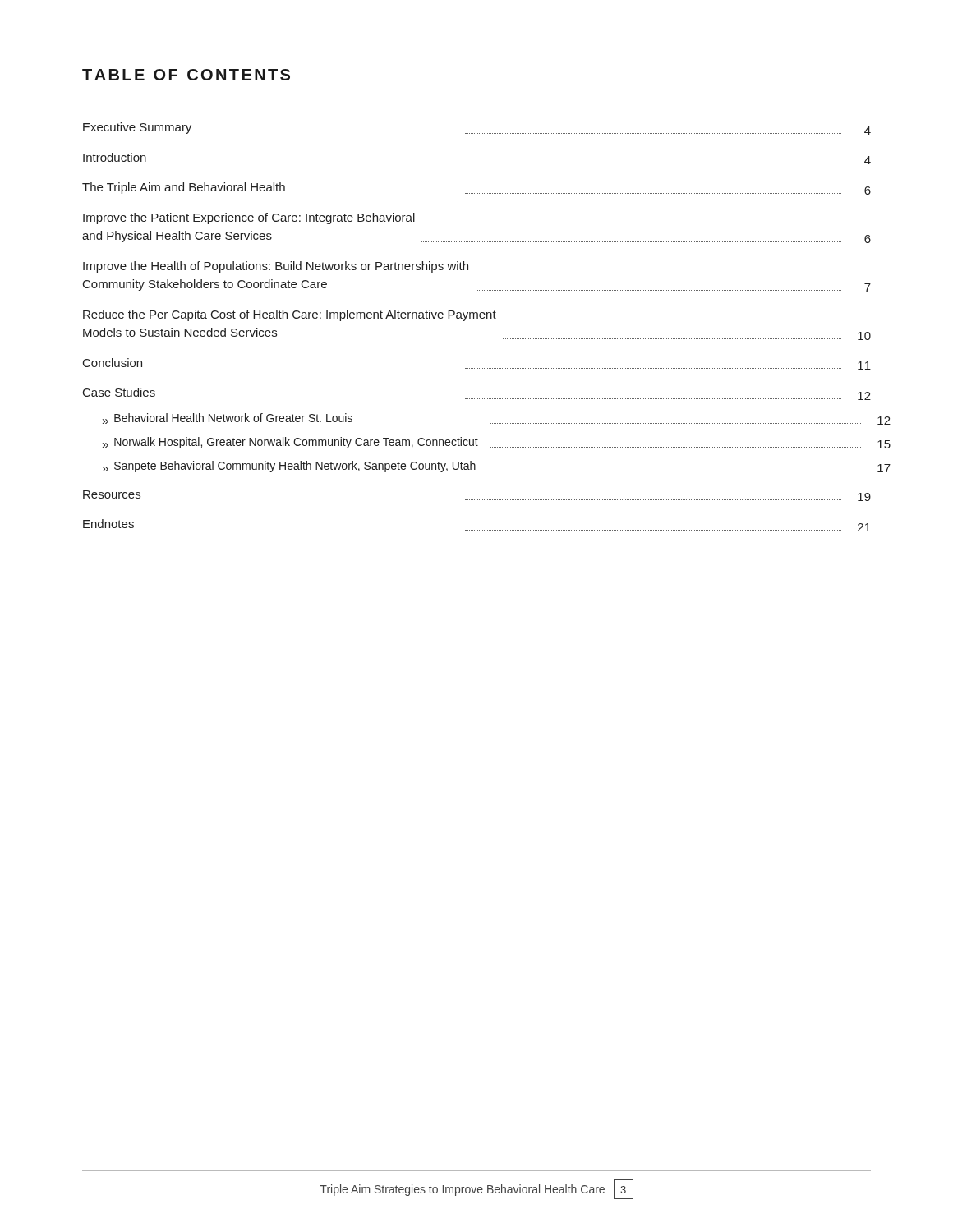Find the passage starting "» Sanpete Behavioral"
Viewport: 953px width, 1232px height.
pyautogui.click(x=496, y=466)
